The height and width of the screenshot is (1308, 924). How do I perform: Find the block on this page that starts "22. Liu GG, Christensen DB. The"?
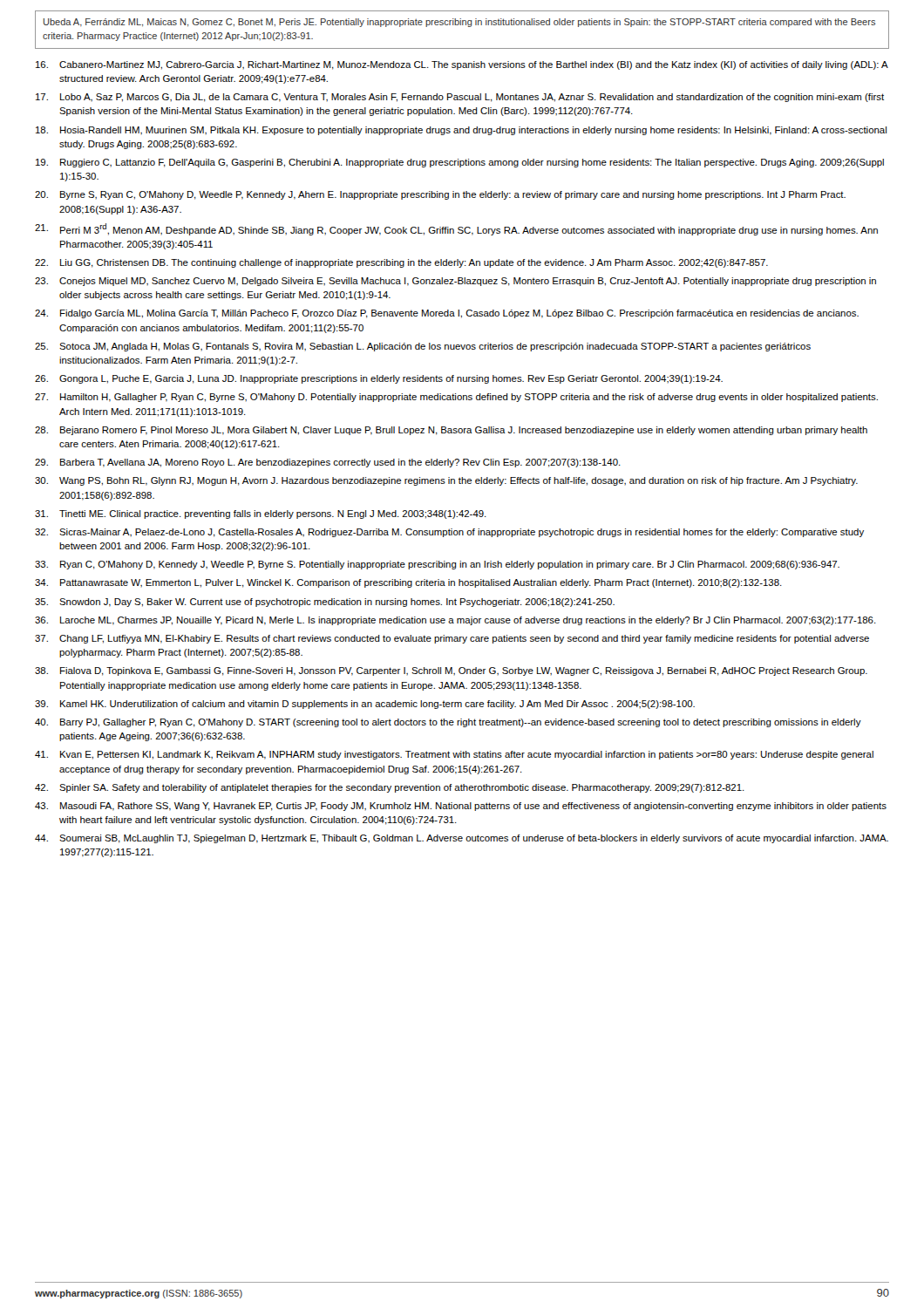[x=462, y=263]
